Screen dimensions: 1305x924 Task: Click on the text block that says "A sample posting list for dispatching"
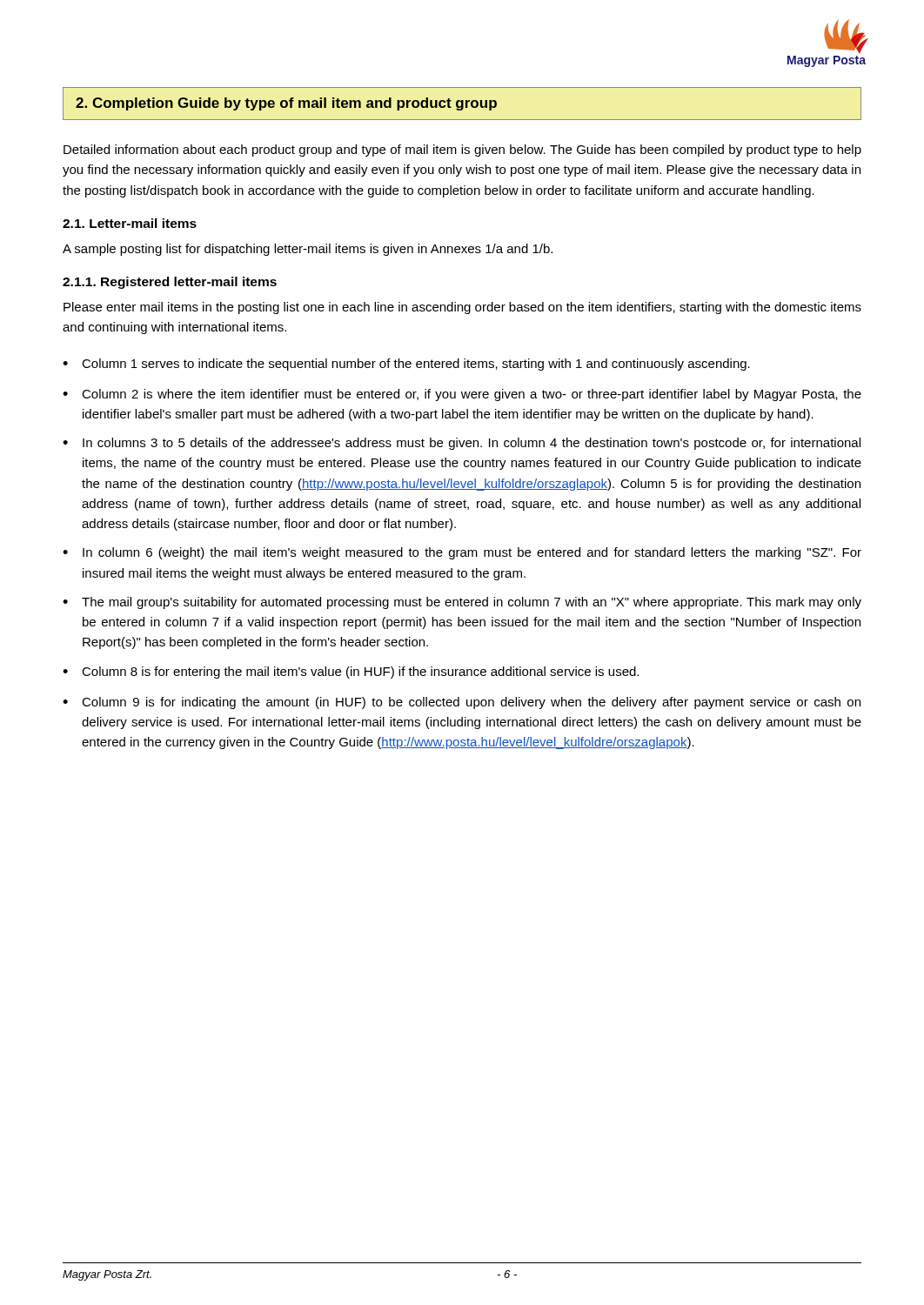(308, 248)
